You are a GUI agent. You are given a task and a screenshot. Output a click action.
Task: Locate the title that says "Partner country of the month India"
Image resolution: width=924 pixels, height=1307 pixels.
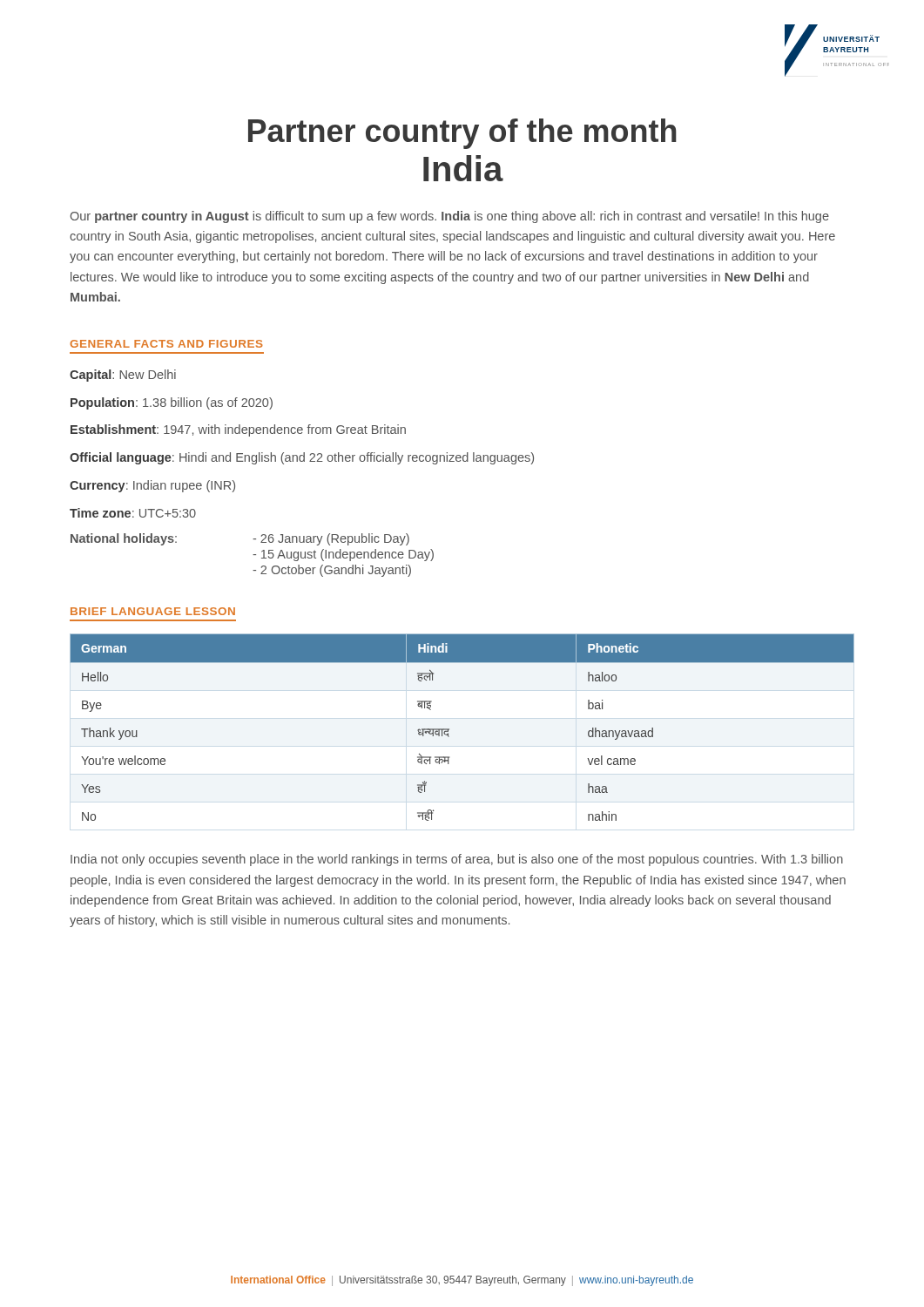462,151
